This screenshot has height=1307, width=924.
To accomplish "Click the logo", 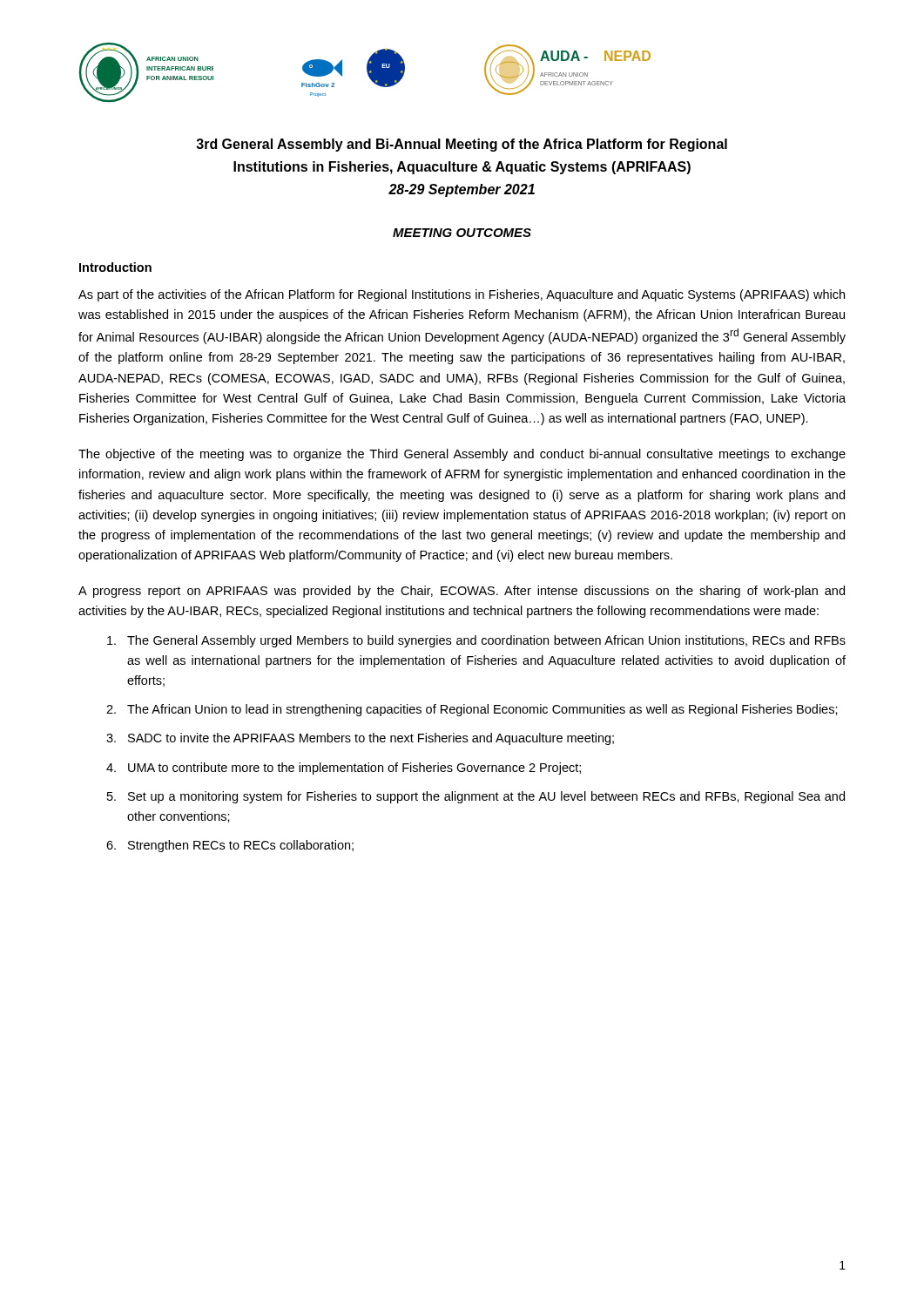I will [x=462, y=72].
